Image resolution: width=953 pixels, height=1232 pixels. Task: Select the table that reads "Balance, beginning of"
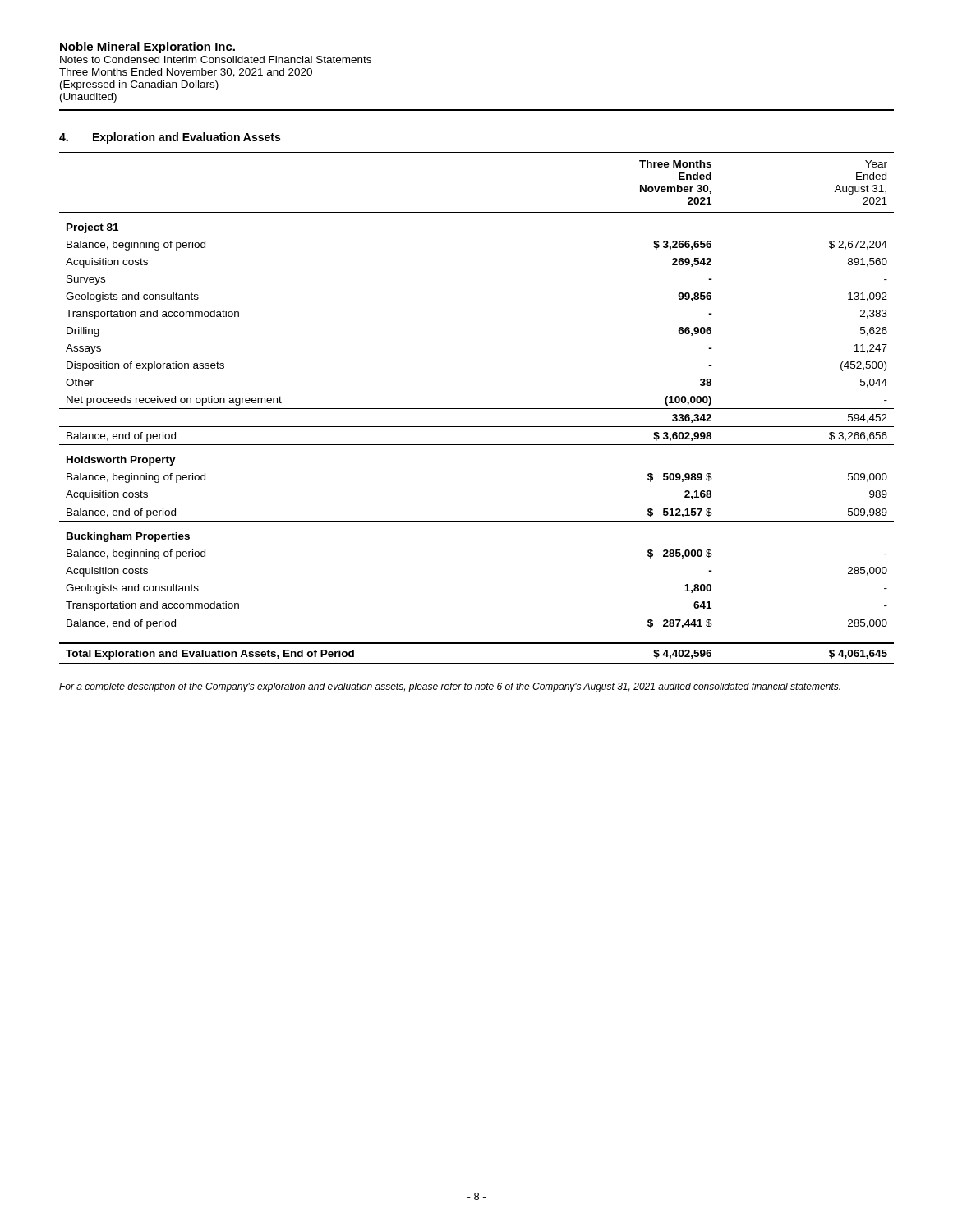click(x=476, y=408)
